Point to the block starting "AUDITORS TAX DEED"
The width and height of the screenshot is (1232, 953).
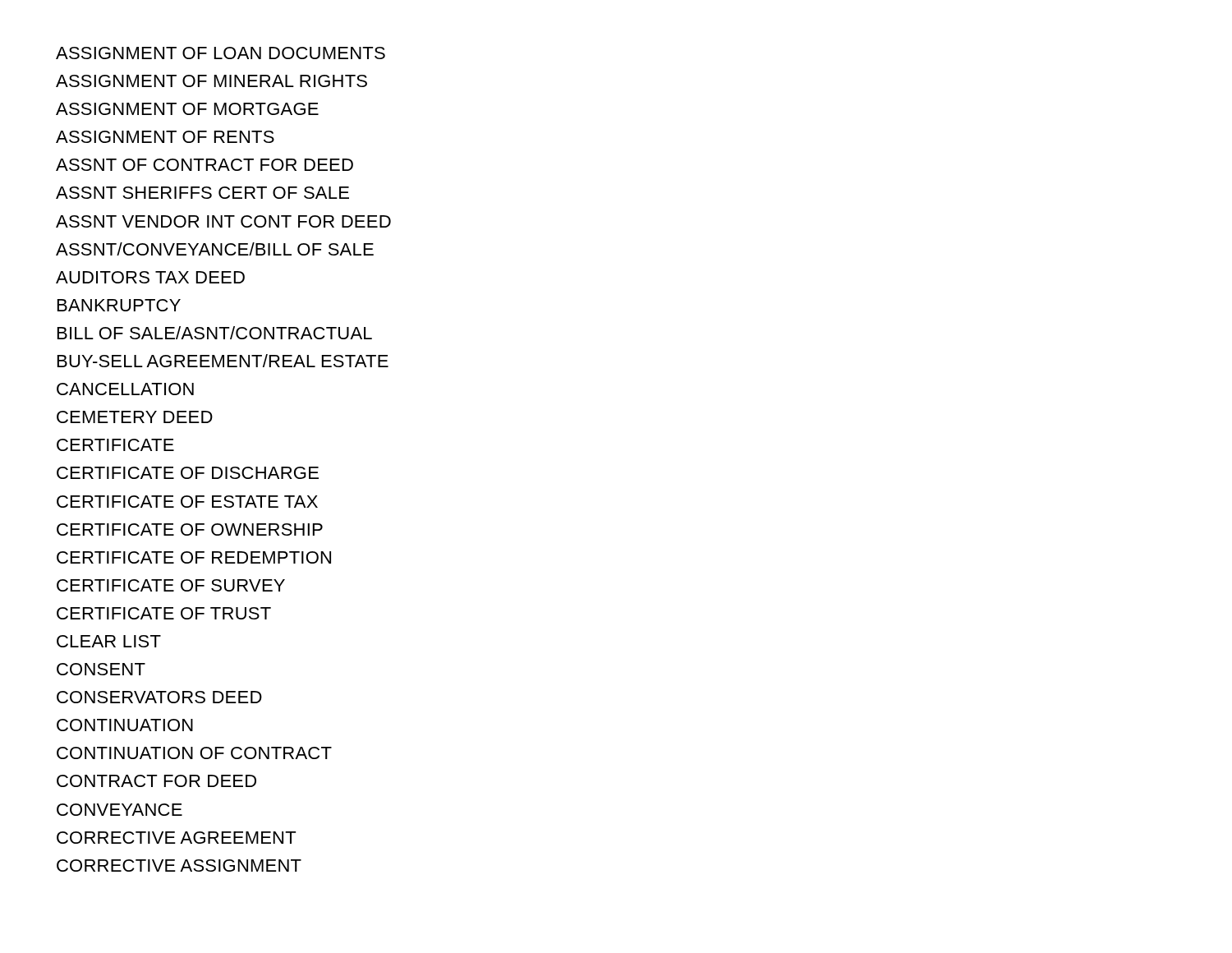[x=151, y=277]
